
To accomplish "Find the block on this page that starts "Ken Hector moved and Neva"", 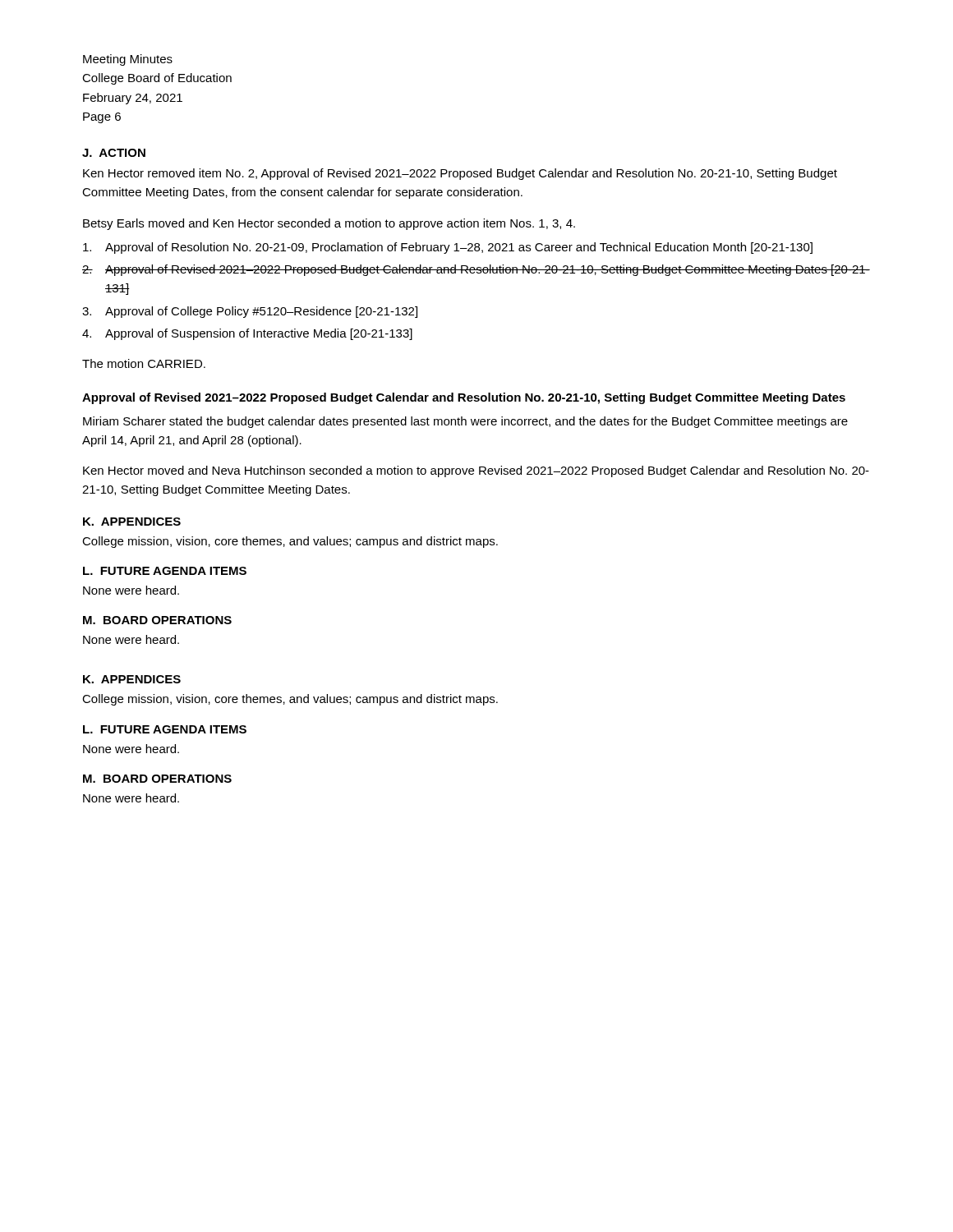I will coord(476,480).
